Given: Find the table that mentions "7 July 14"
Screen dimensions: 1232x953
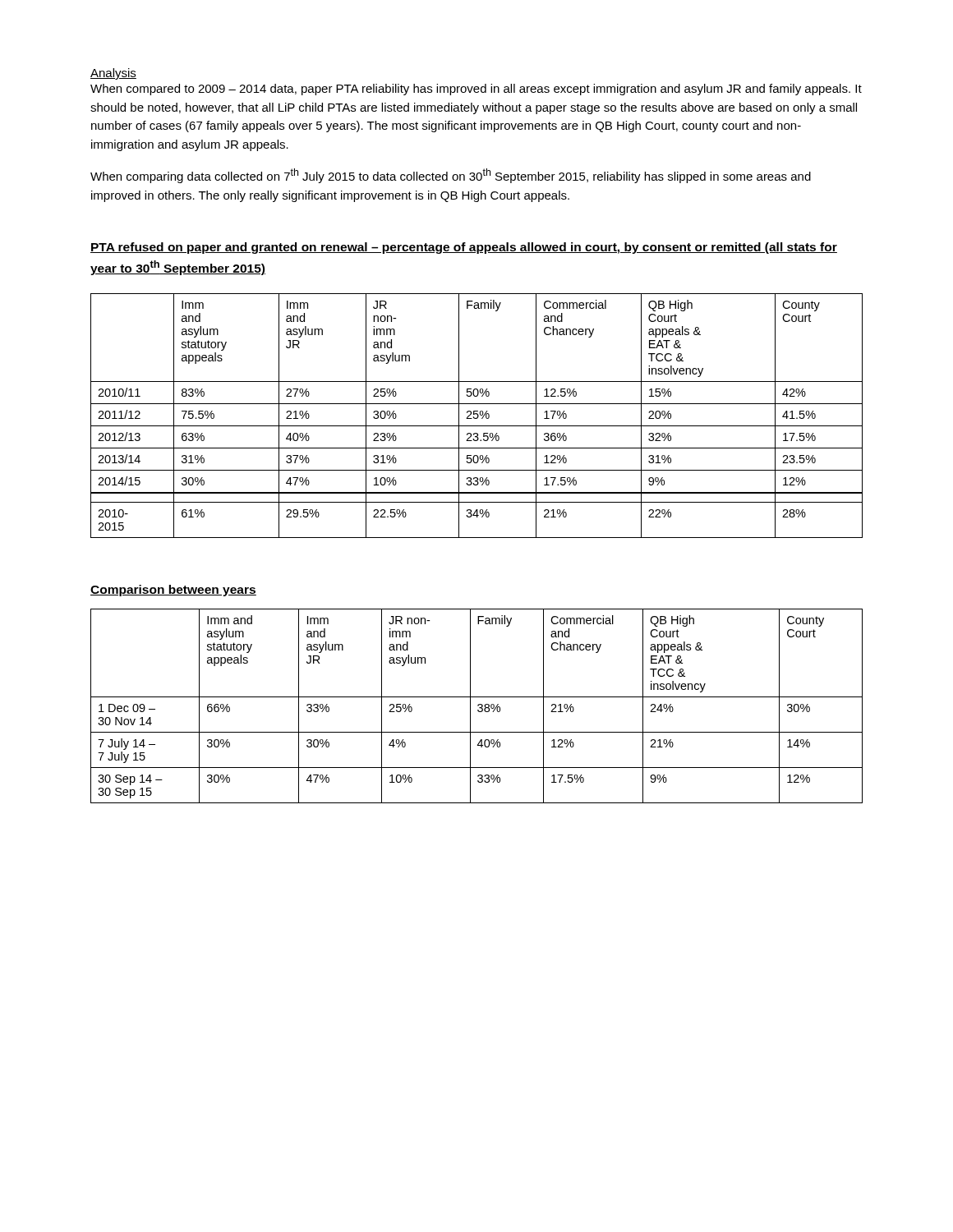Looking at the screenshot, I should [x=476, y=706].
